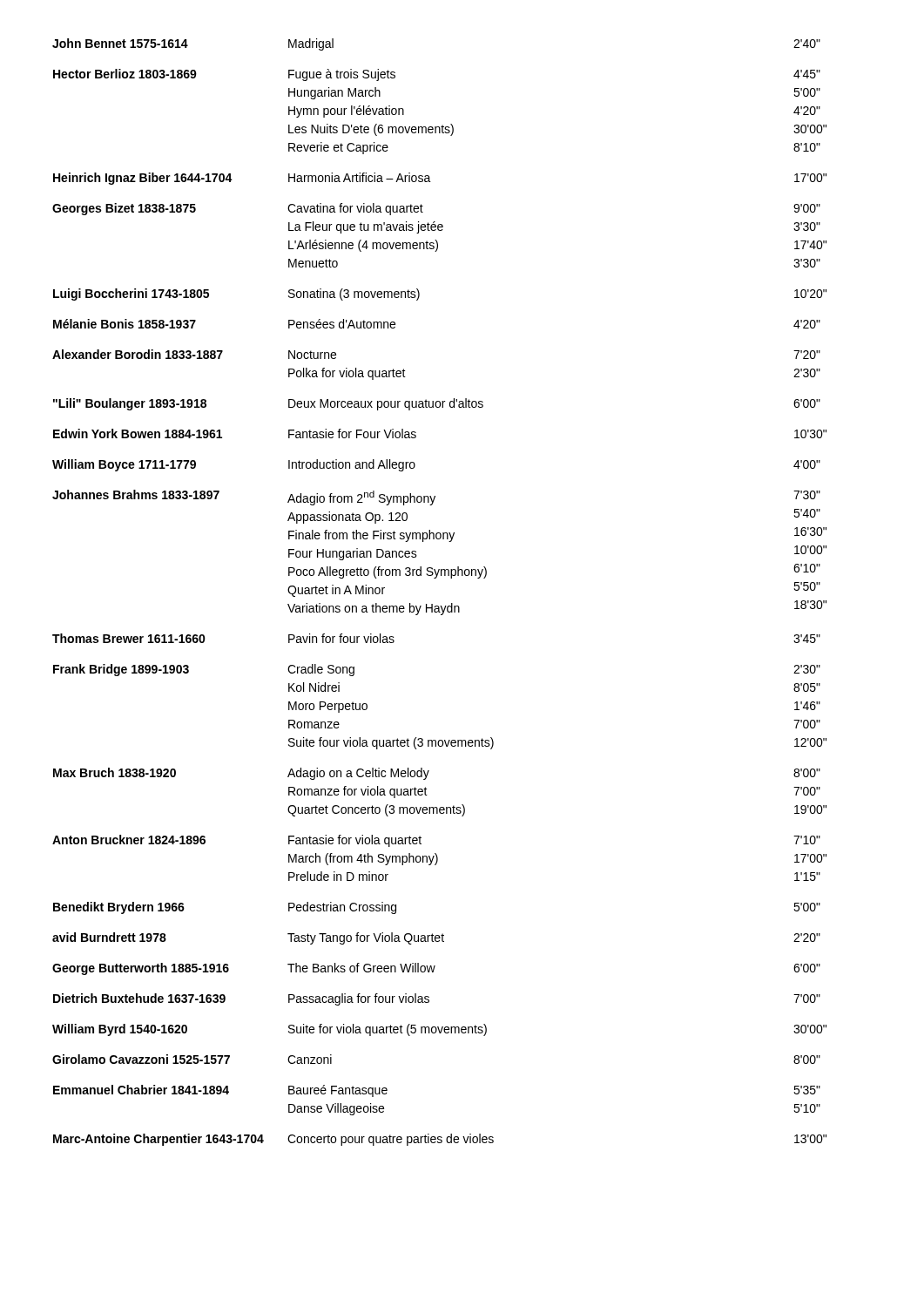Find the block on this page that starts "Max Bruch 1838-1920 Adagio on a Celtic Melody"
The image size is (924, 1307).
(112, 773)
